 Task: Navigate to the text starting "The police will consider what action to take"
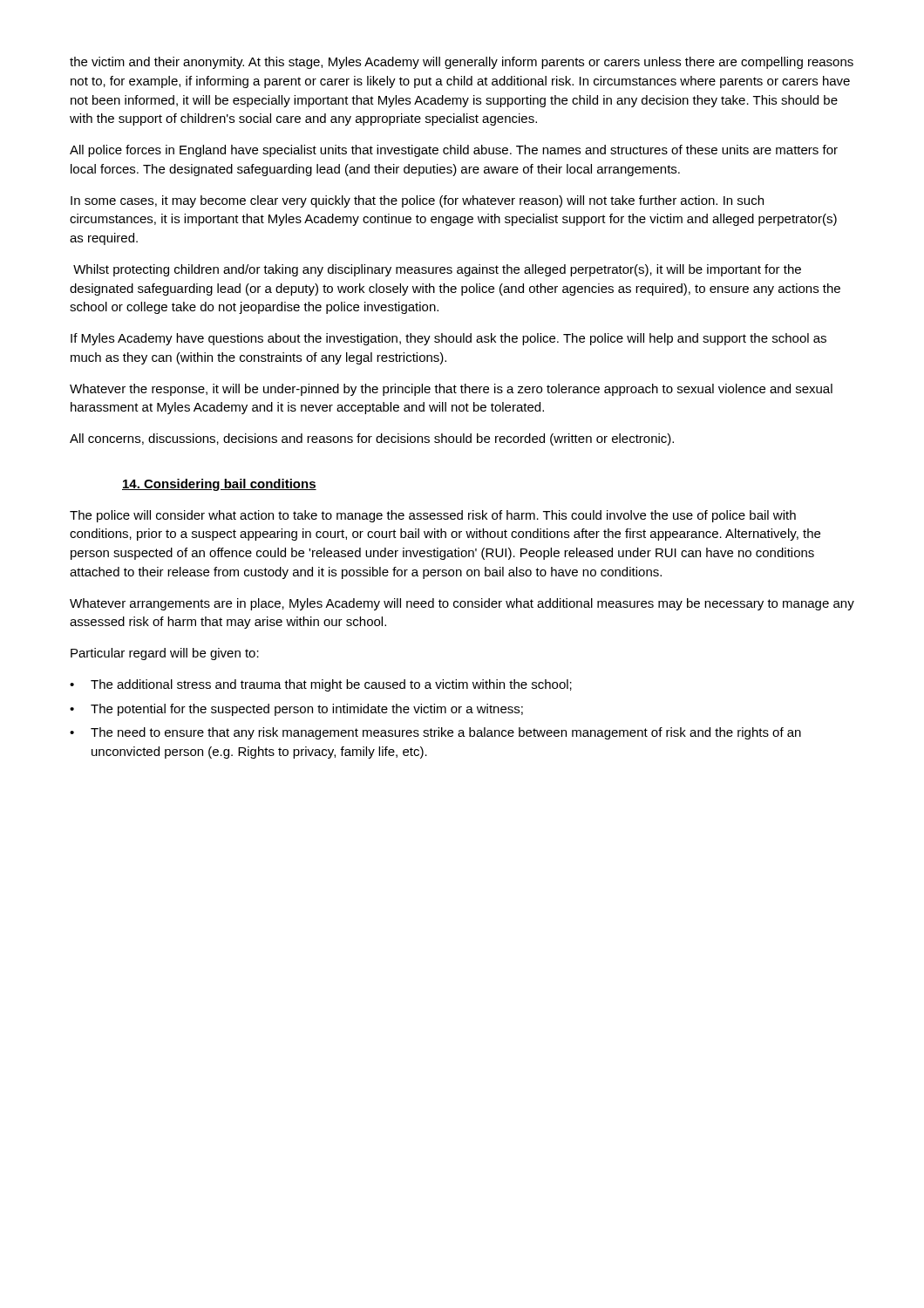coord(445,543)
